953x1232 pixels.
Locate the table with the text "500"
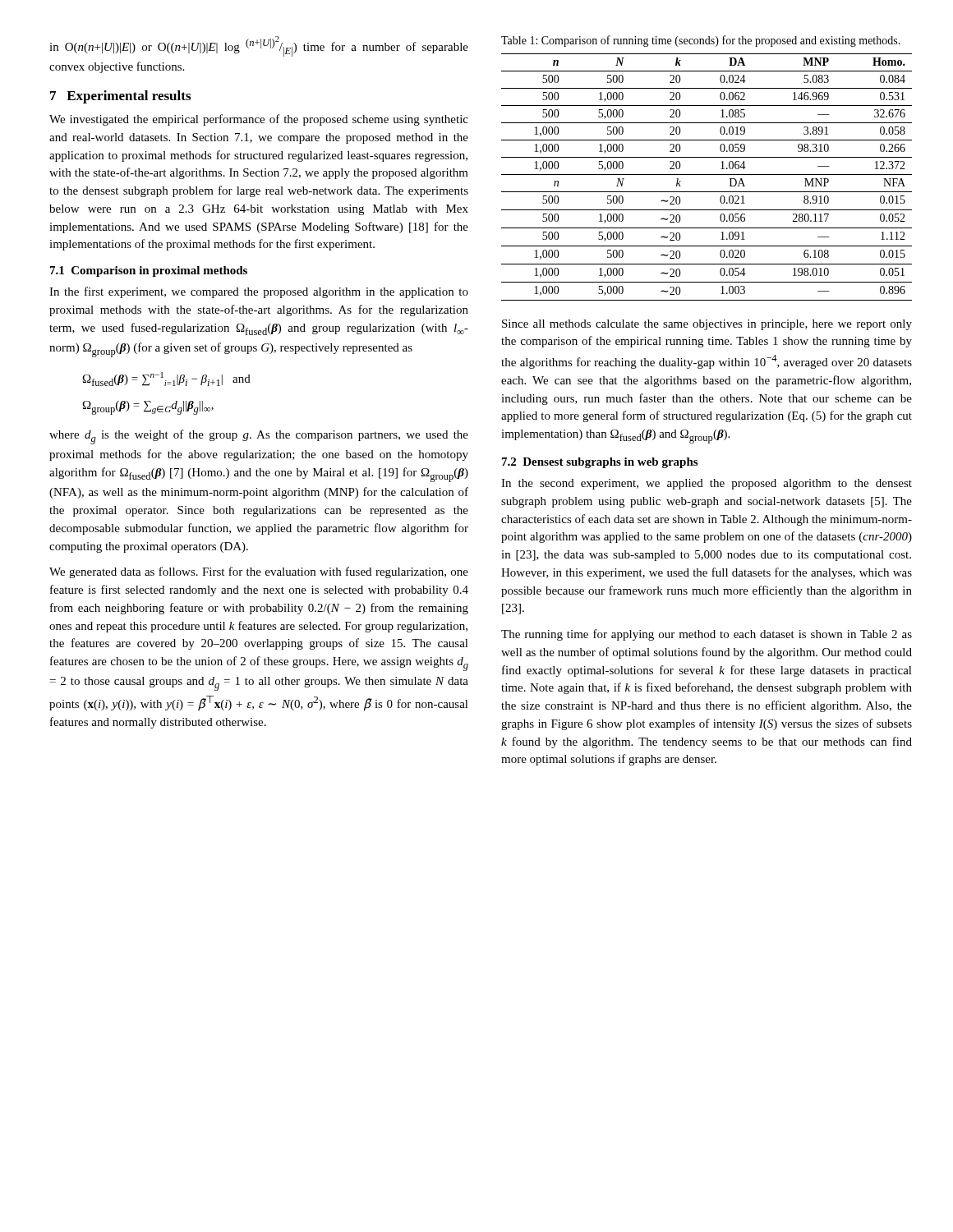point(707,177)
